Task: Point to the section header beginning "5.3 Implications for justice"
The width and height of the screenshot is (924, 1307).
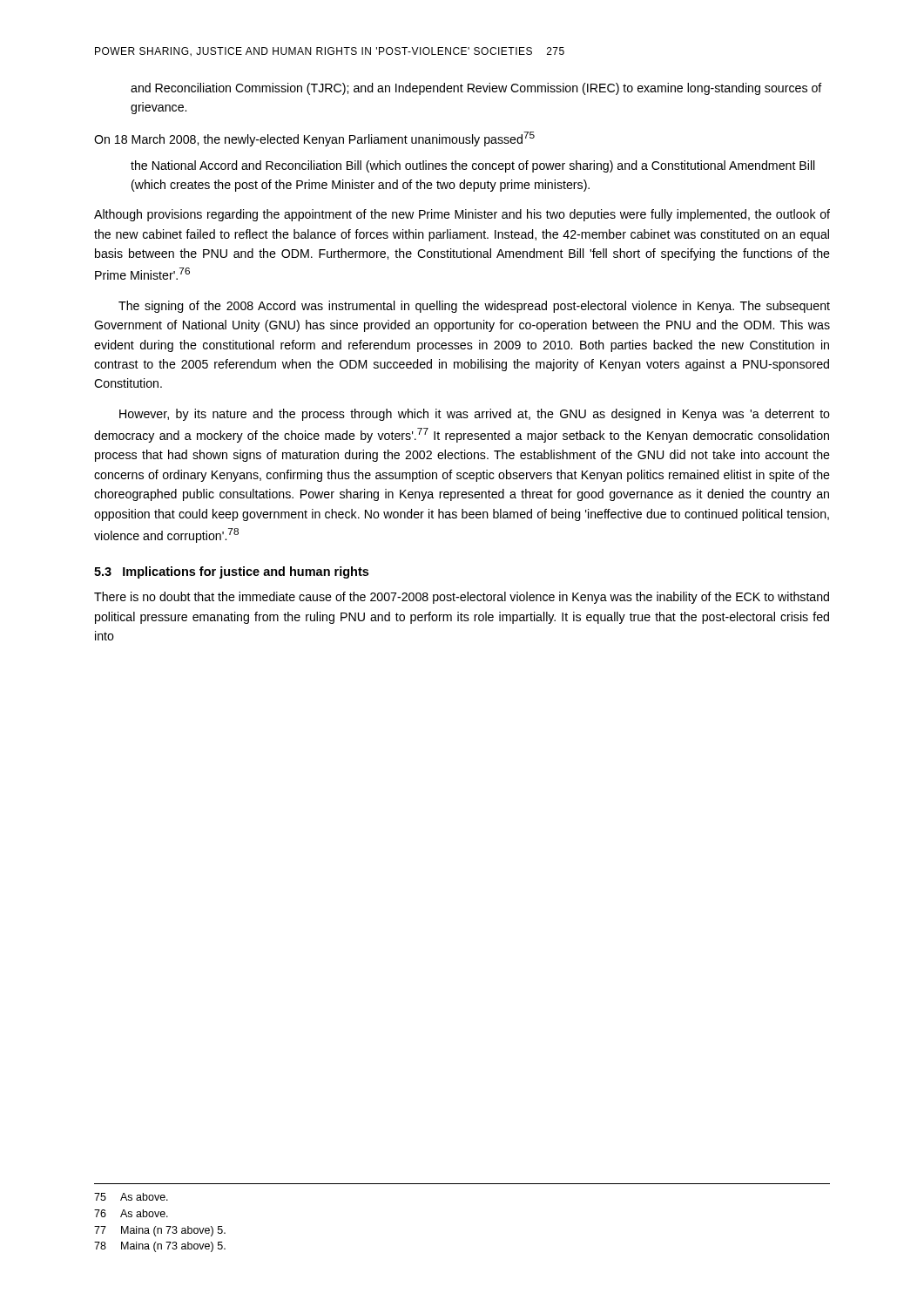Action: 232,572
